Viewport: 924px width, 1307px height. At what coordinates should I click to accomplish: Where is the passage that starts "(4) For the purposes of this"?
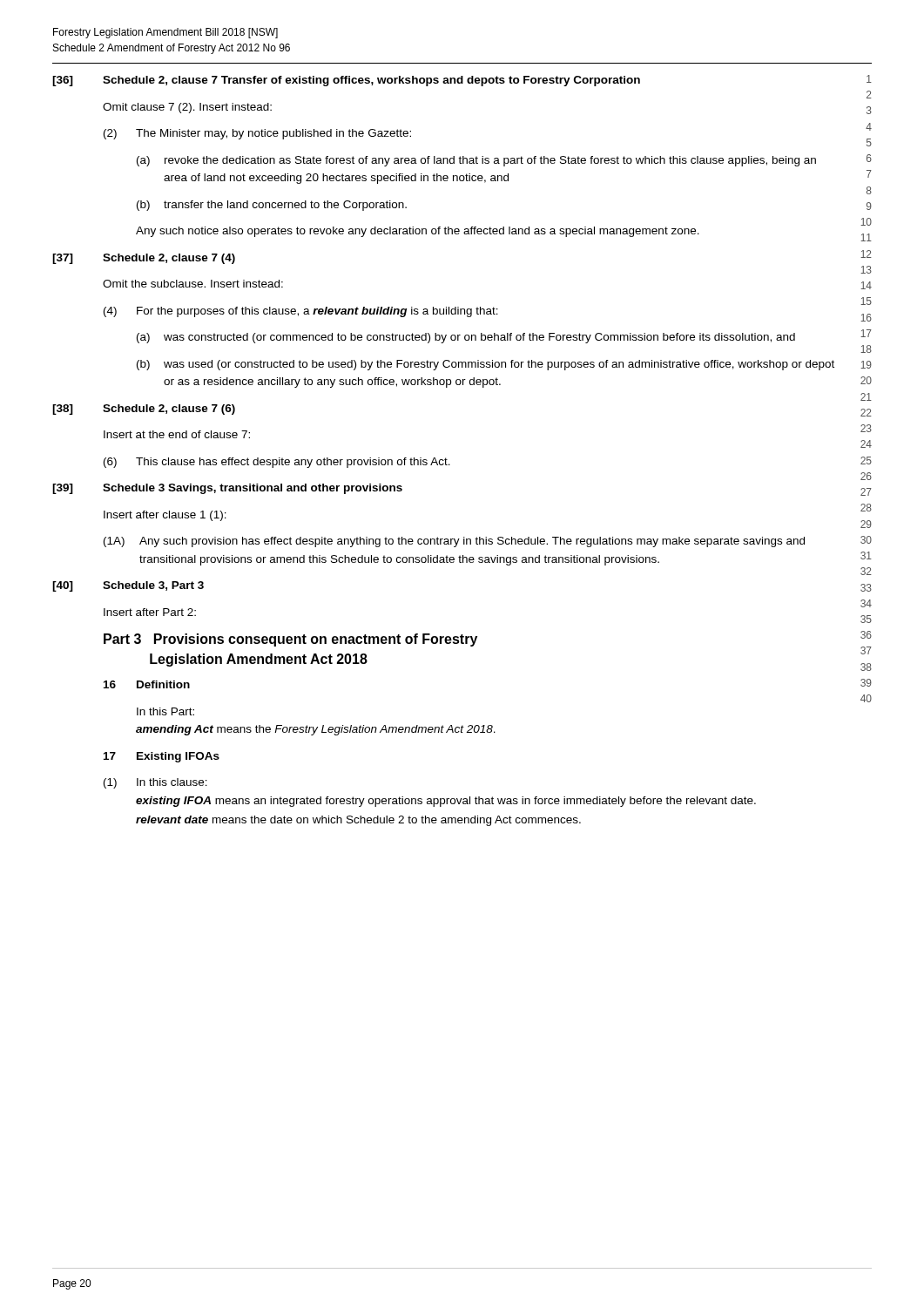(470, 311)
